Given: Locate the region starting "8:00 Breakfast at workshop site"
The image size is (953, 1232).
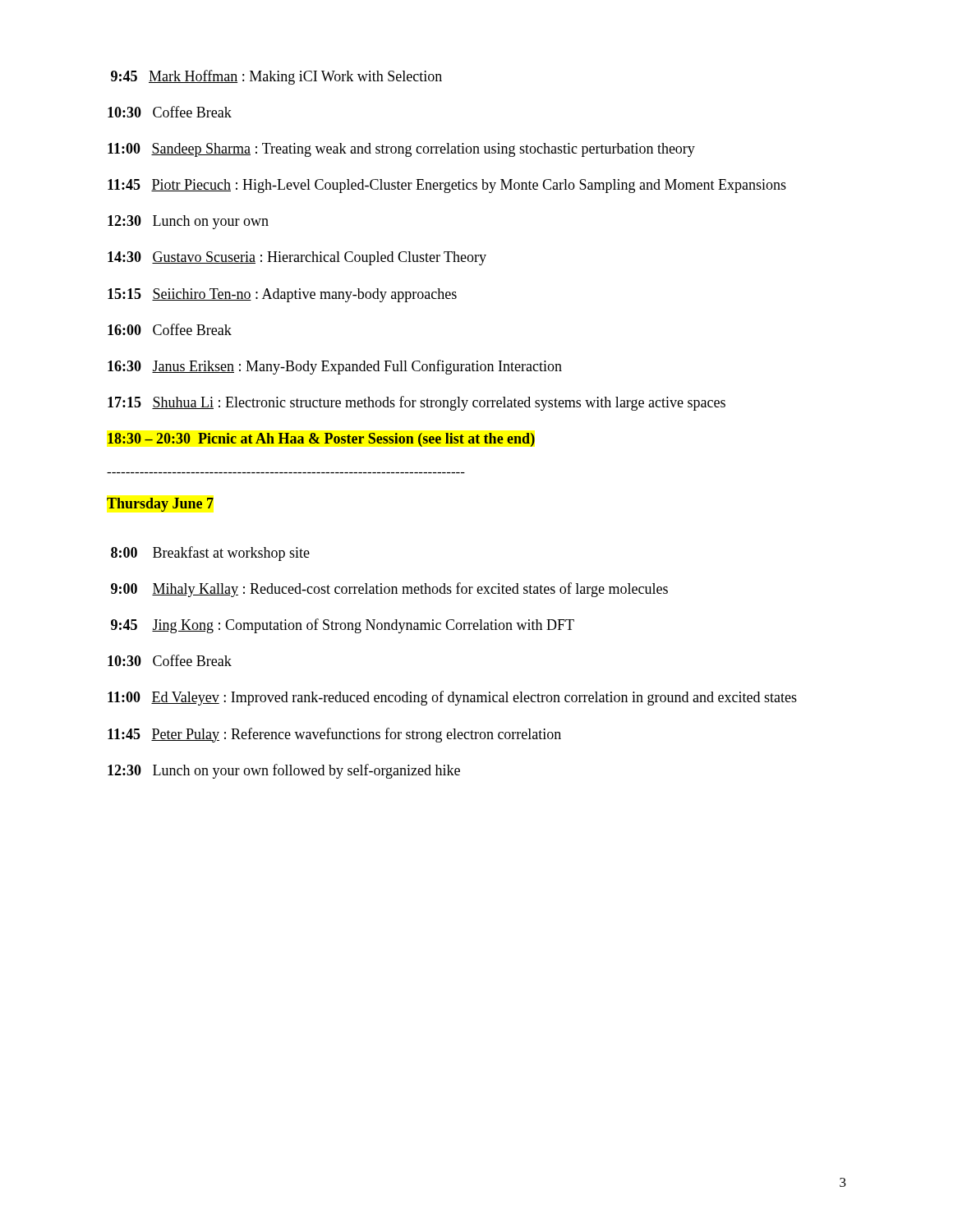Looking at the screenshot, I should [208, 553].
